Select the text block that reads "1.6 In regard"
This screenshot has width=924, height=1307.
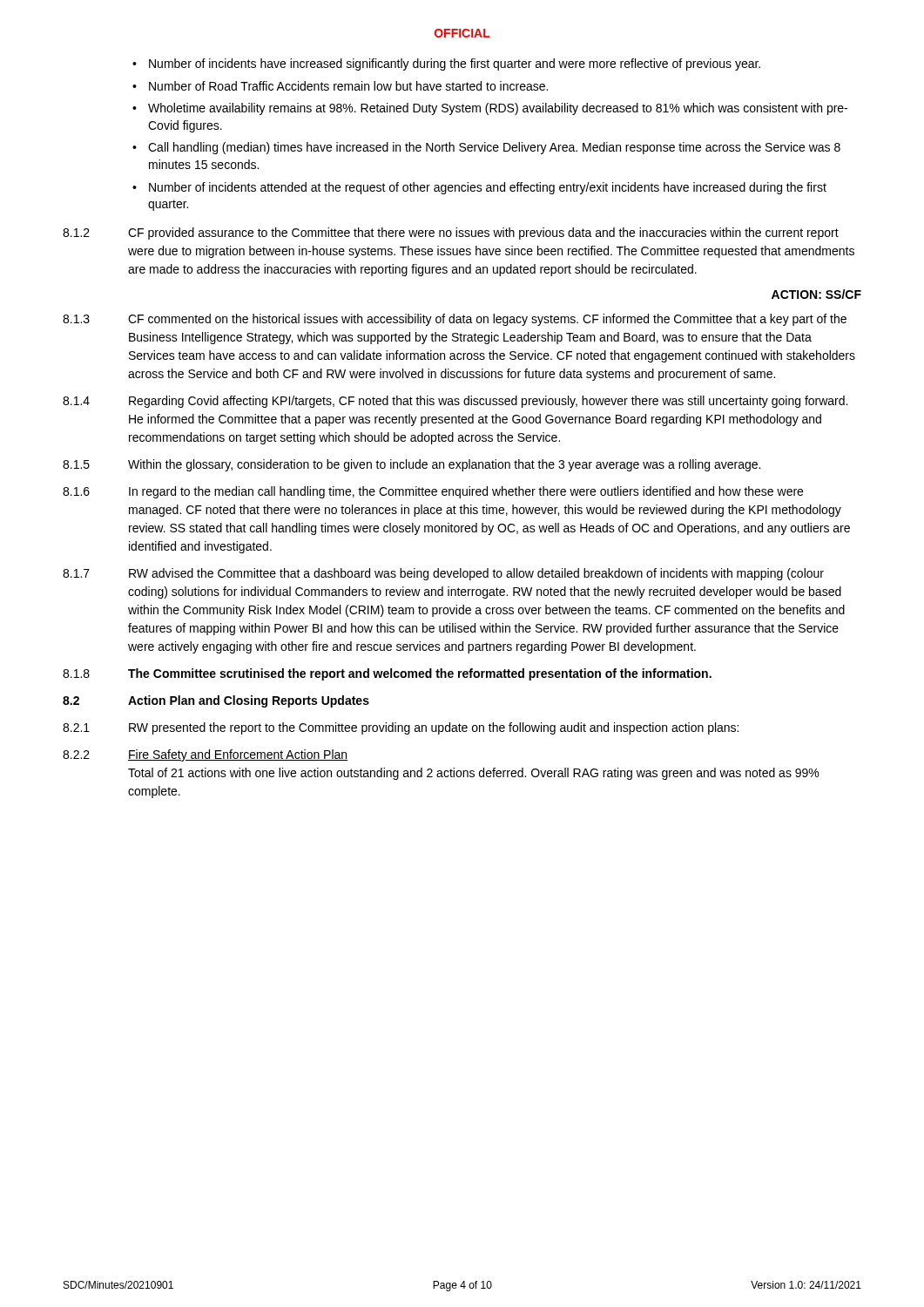click(x=462, y=519)
